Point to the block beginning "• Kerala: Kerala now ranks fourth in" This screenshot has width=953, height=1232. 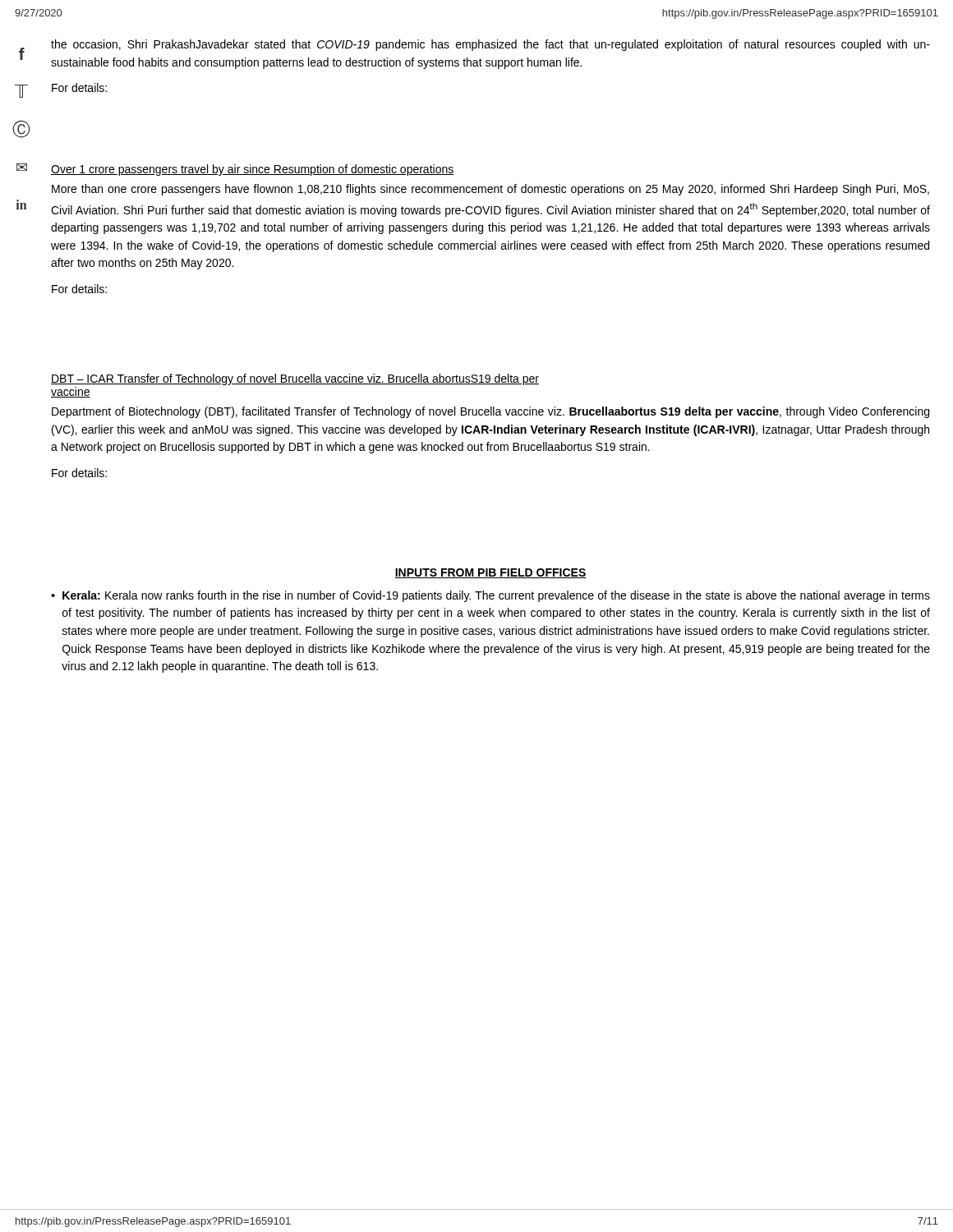click(490, 631)
